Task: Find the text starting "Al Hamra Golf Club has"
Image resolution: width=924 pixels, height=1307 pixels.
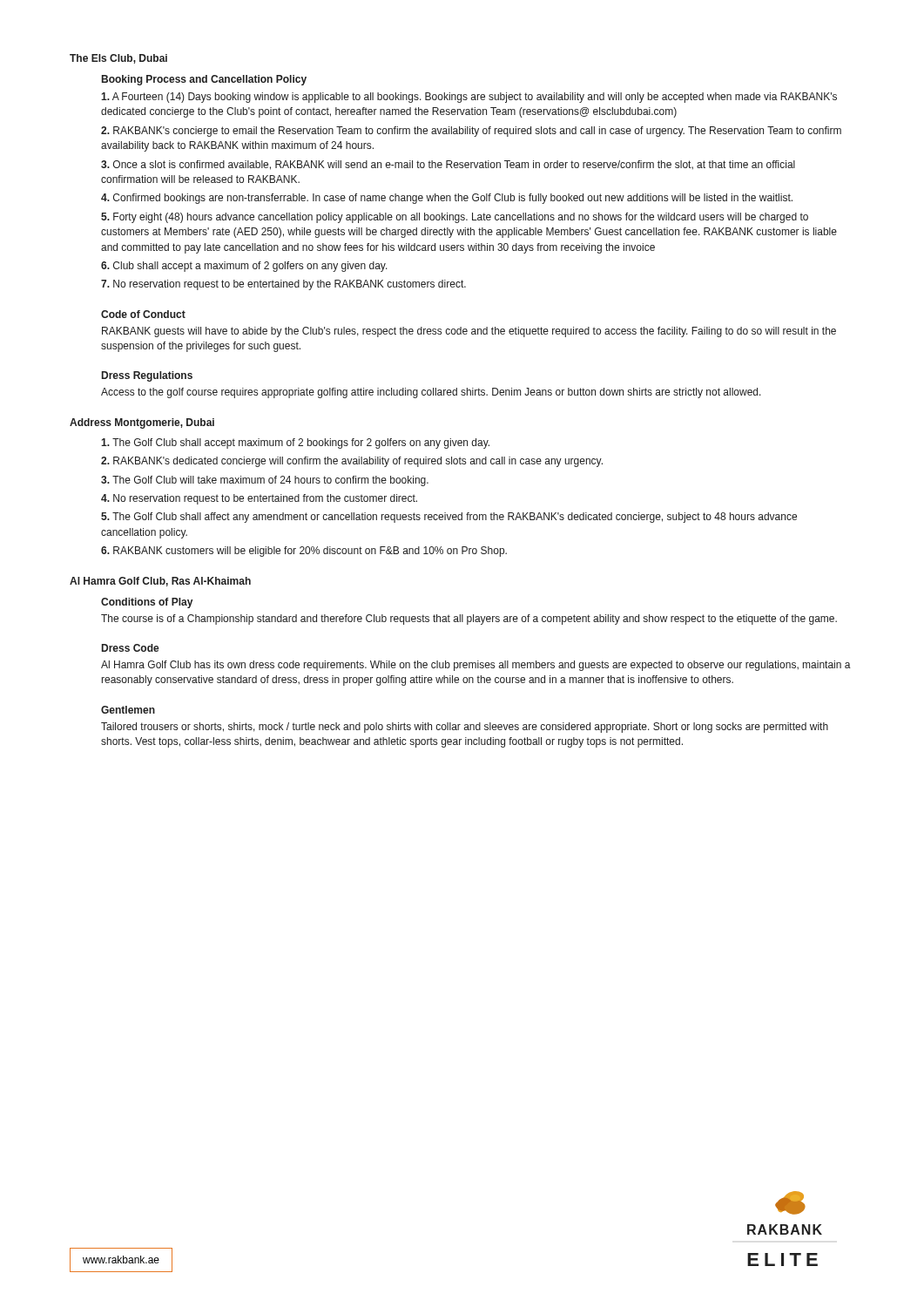Action: [476, 672]
